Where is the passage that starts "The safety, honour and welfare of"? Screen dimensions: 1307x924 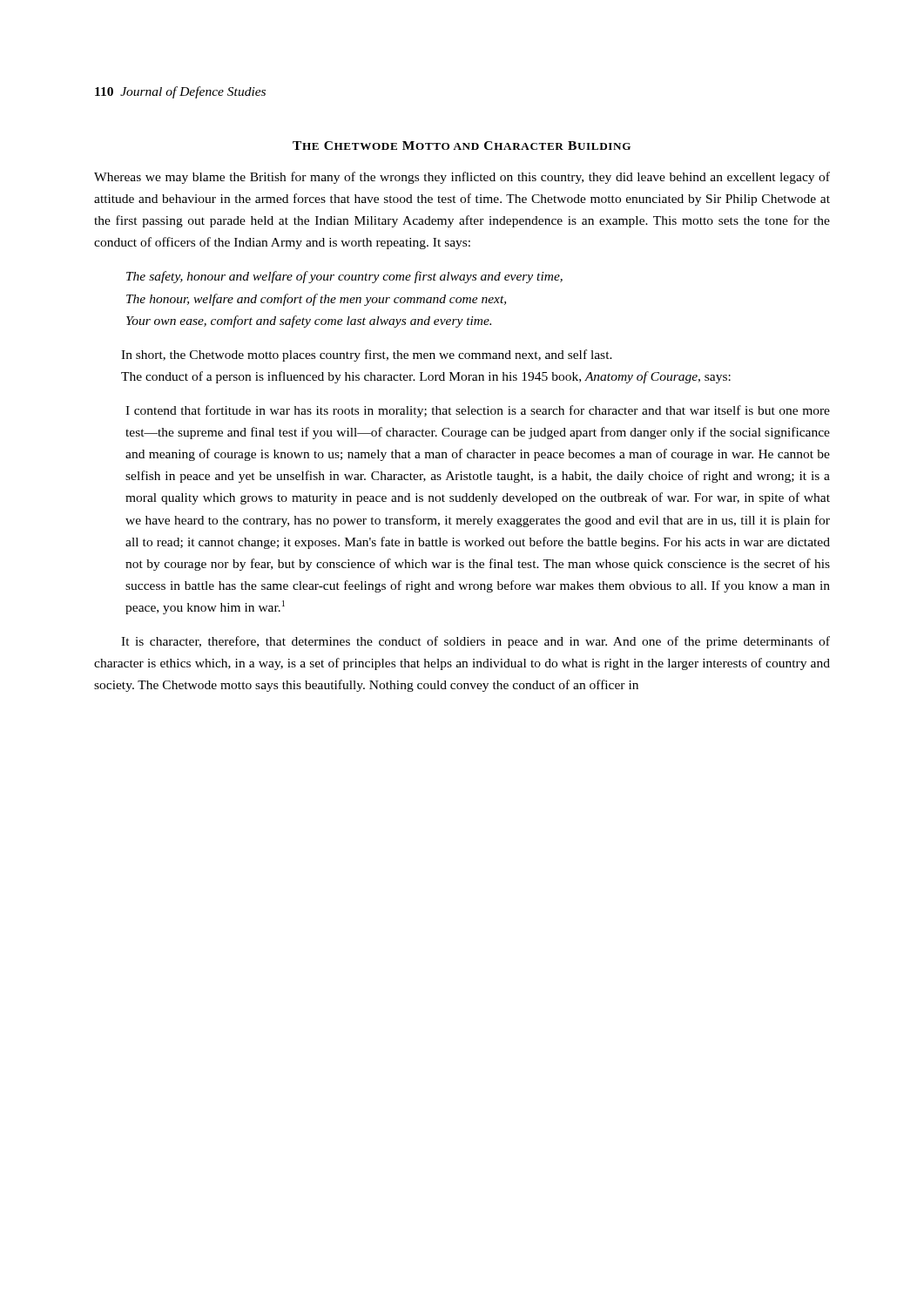[x=478, y=298]
